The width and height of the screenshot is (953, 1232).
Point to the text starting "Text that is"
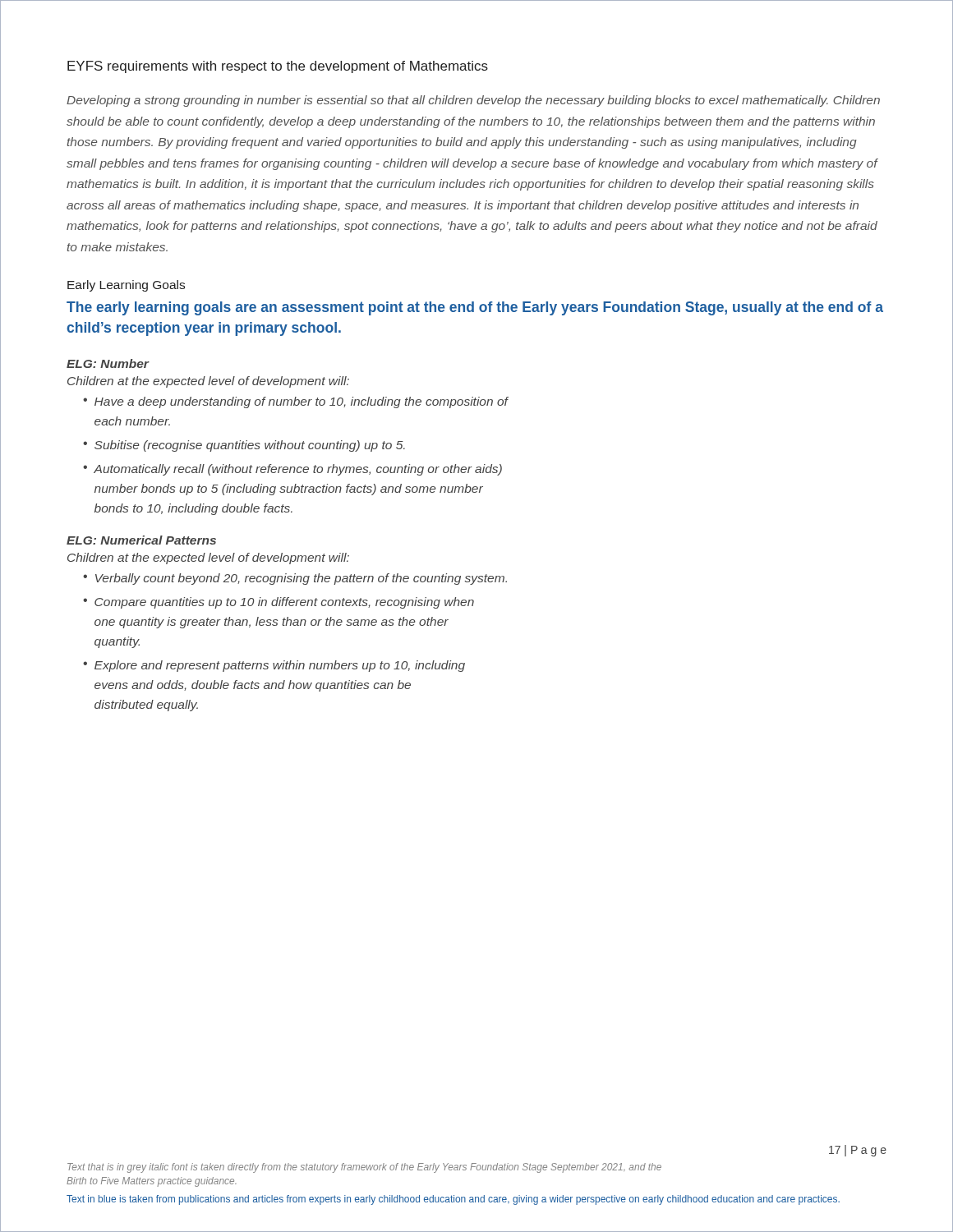(364, 1174)
